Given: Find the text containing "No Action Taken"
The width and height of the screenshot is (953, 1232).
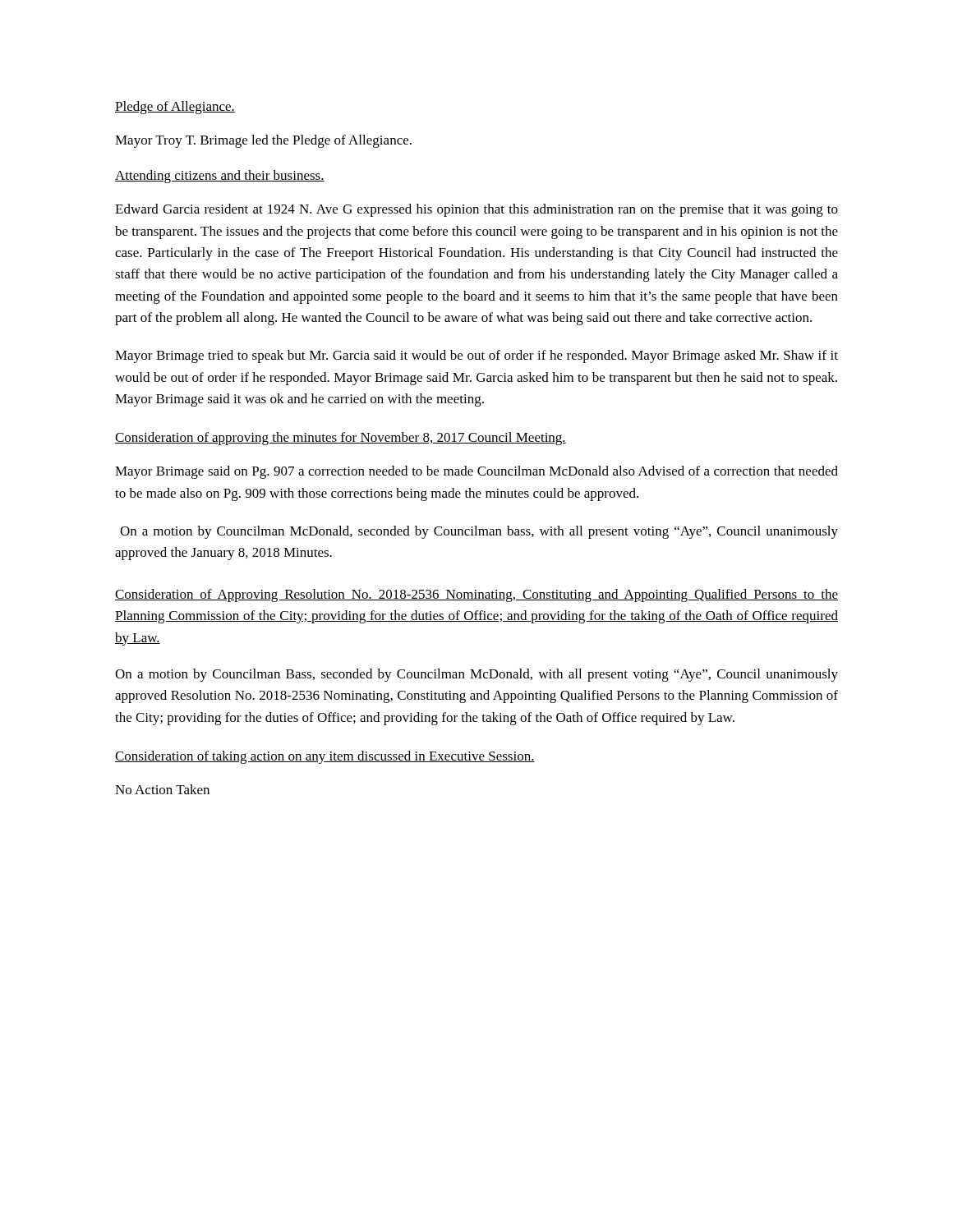Looking at the screenshot, I should point(162,790).
